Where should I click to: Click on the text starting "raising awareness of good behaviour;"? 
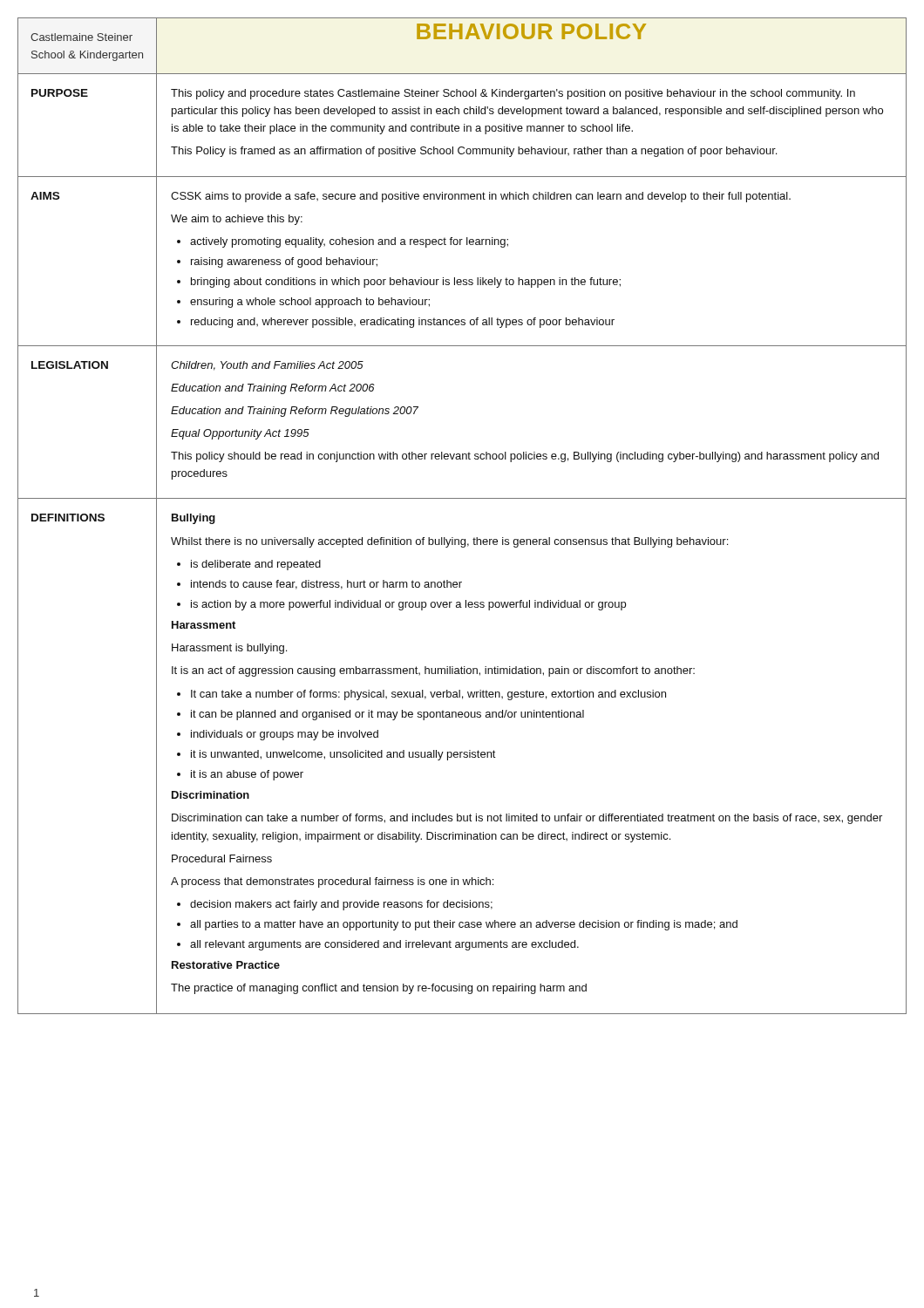[x=284, y=261]
